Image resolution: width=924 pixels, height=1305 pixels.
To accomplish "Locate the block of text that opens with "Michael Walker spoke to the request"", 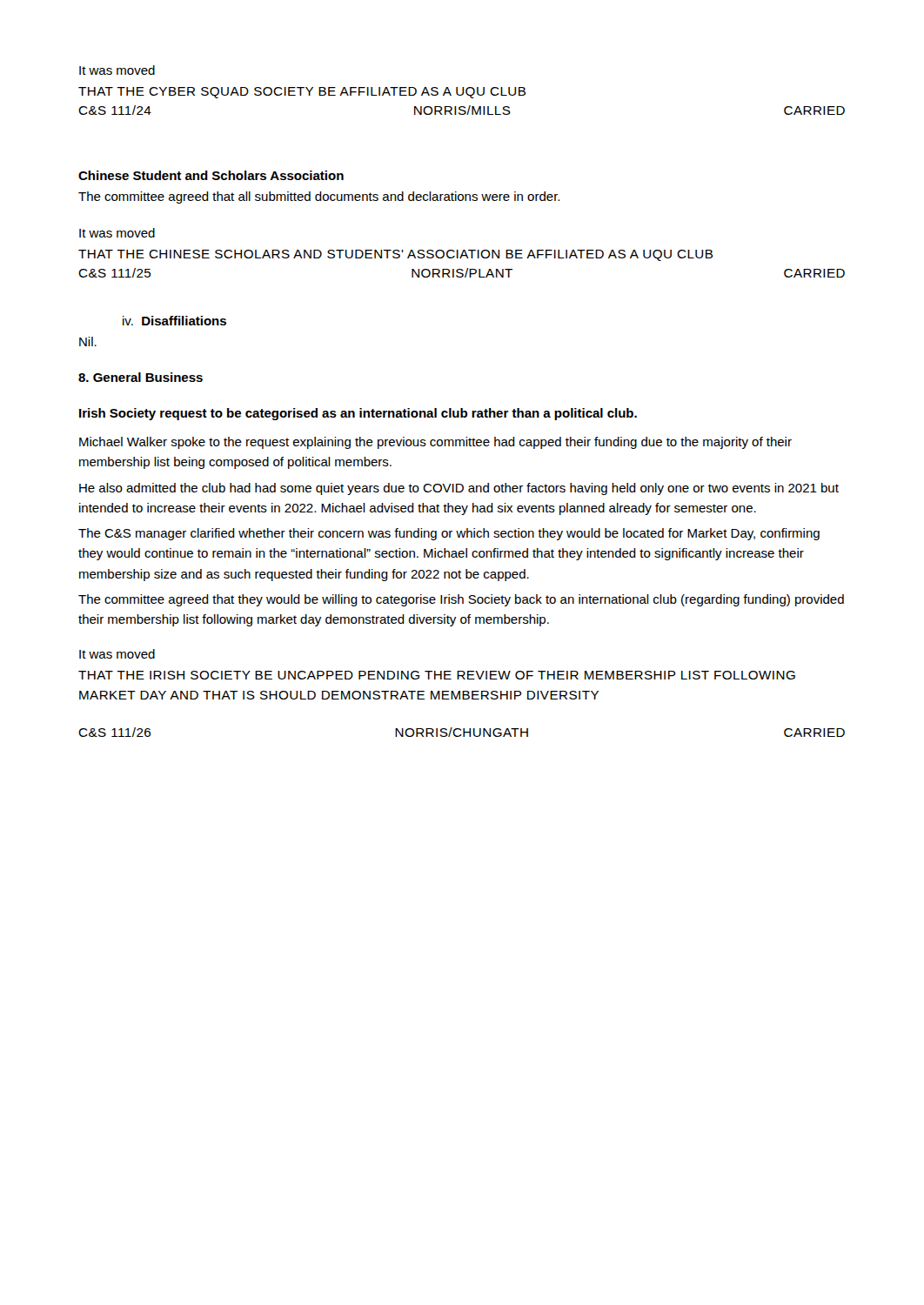I will [x=435, y=452].
